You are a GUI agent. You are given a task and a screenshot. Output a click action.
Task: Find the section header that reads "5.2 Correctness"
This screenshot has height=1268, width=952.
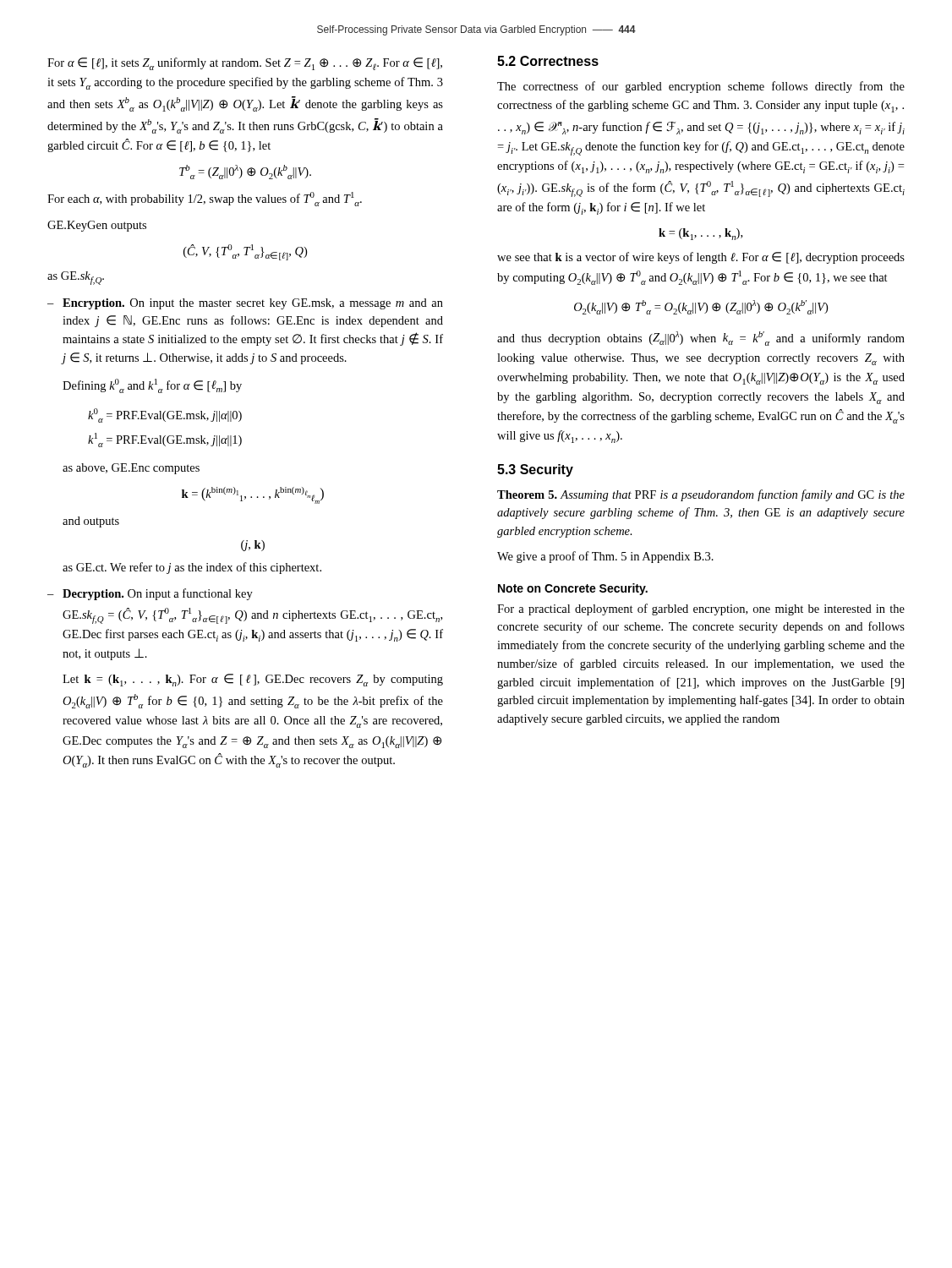[x=548, y=61]
